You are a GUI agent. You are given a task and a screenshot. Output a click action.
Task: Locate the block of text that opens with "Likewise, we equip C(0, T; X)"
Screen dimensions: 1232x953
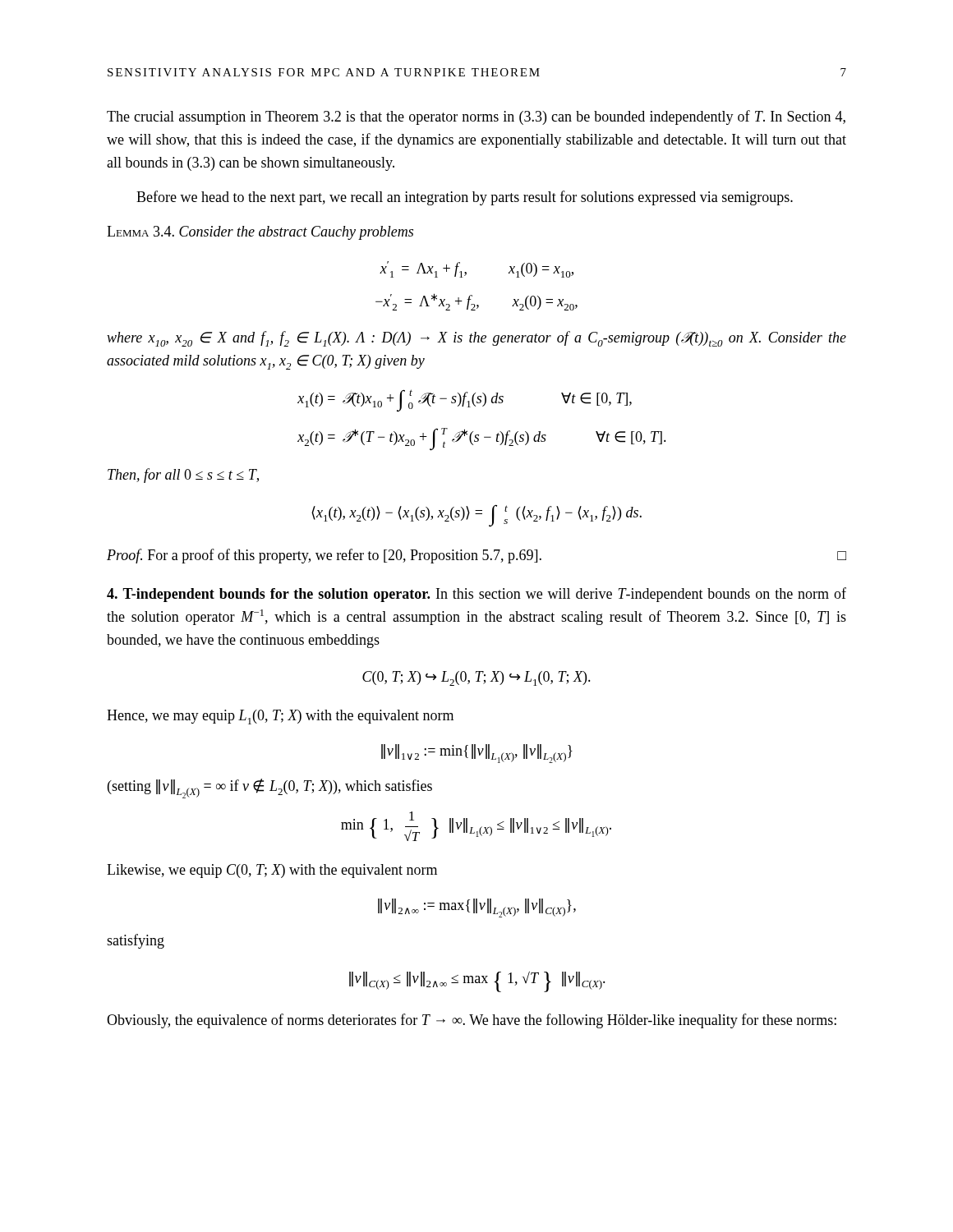point(272,870)
